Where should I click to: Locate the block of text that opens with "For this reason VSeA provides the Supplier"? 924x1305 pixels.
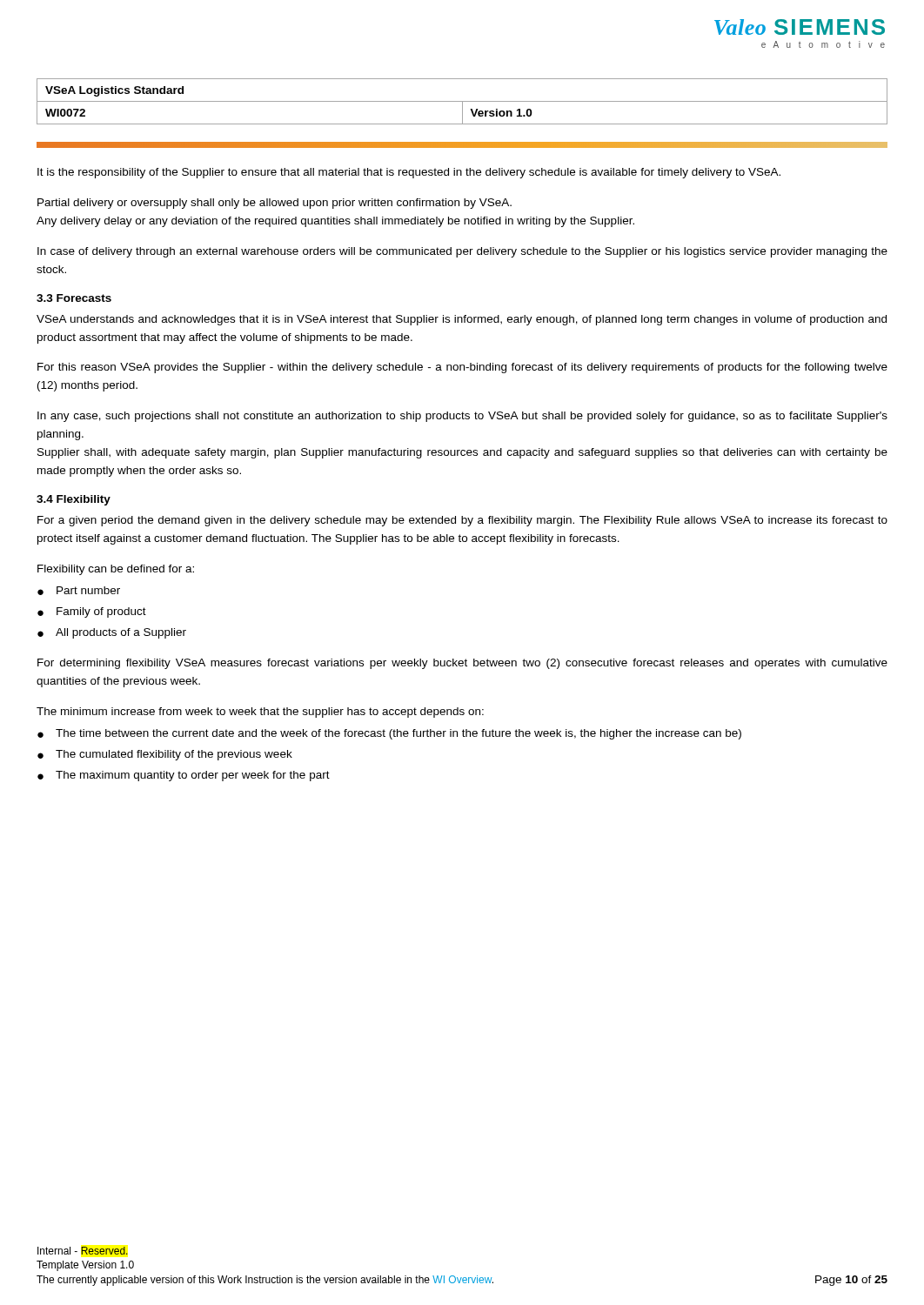[462, 376]
